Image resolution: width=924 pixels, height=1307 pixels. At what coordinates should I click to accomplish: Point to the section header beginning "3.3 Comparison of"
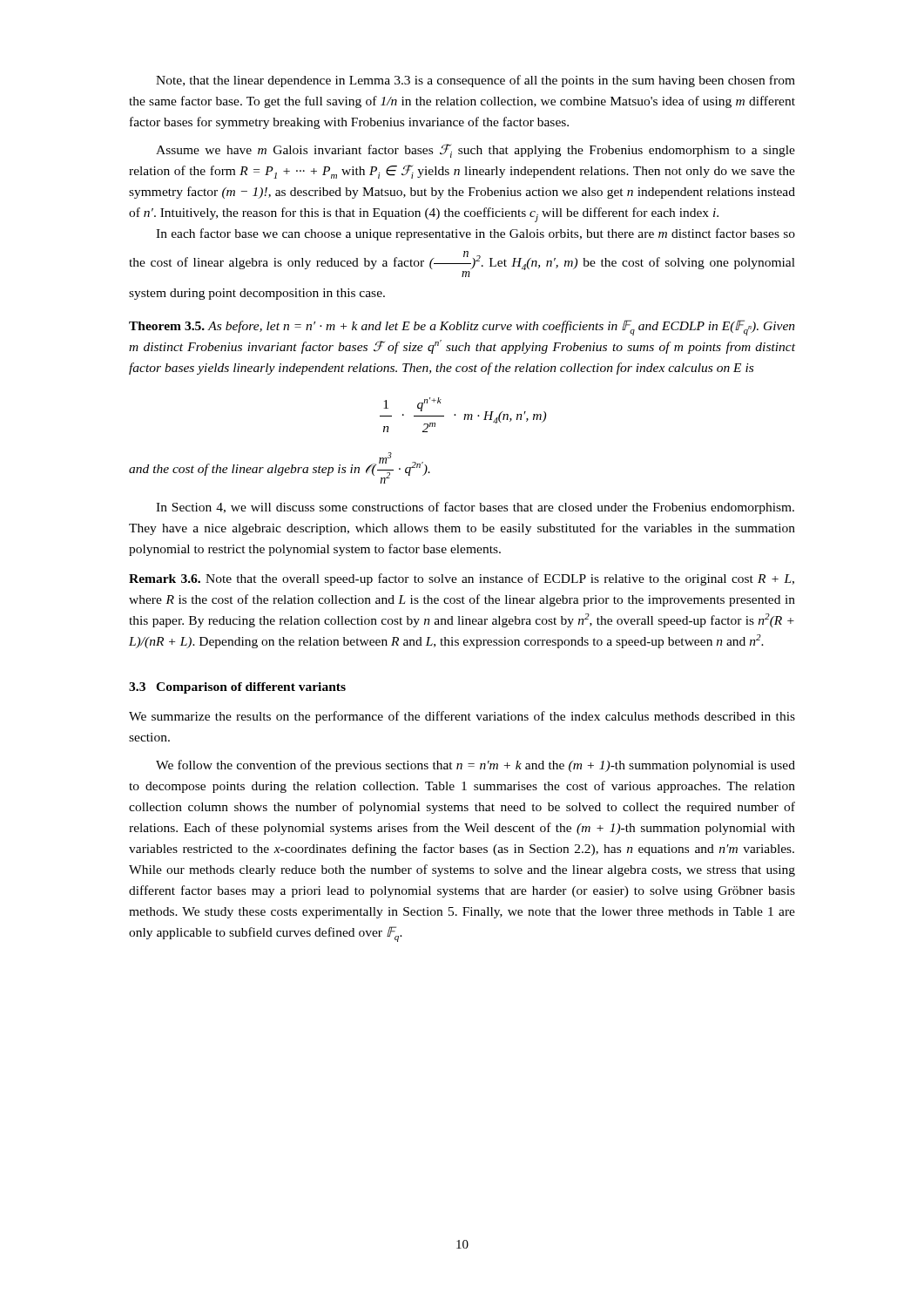(x=237, y=686)
